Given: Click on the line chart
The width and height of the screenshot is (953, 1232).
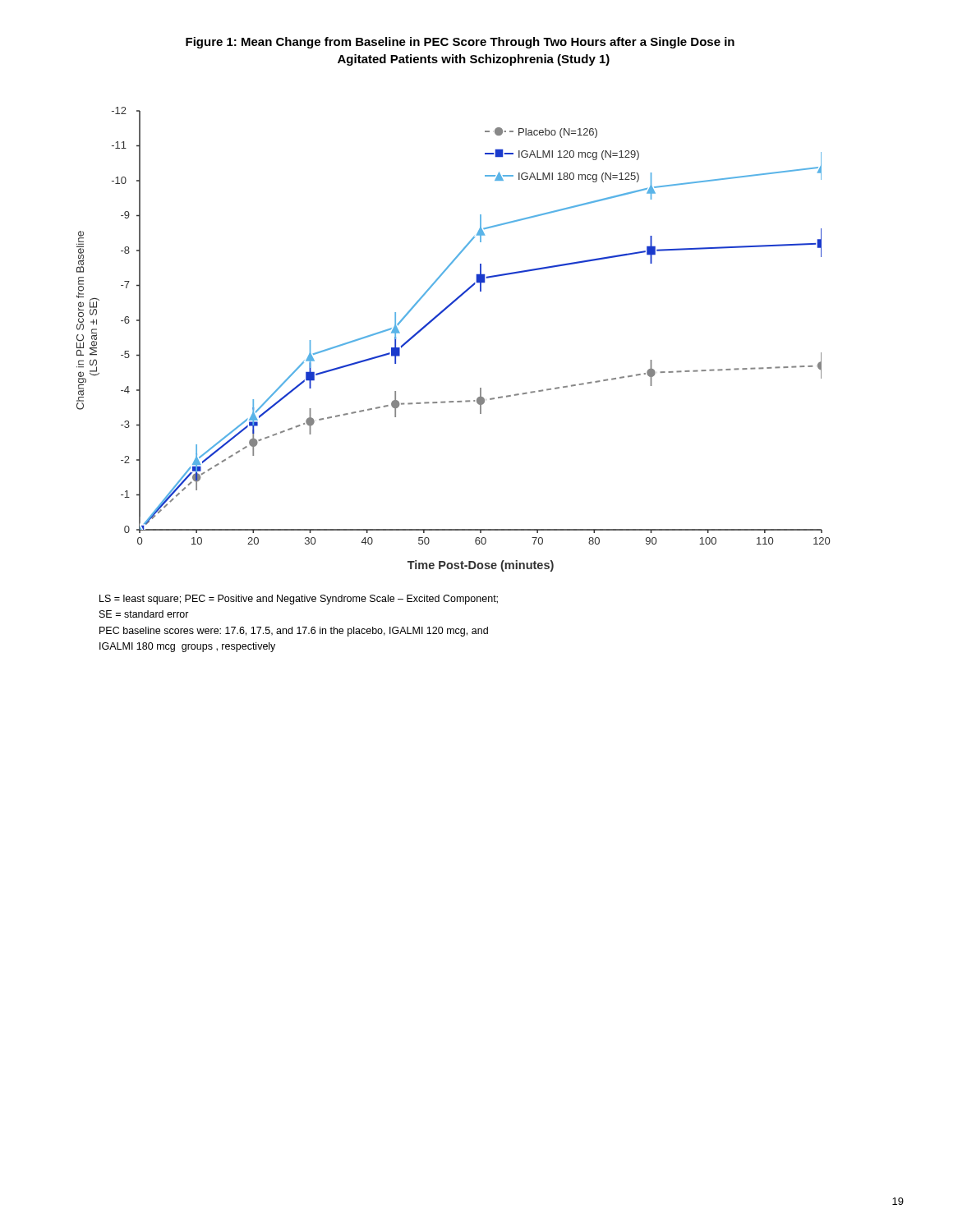Looking at the screenshot, I should (456, 342).
